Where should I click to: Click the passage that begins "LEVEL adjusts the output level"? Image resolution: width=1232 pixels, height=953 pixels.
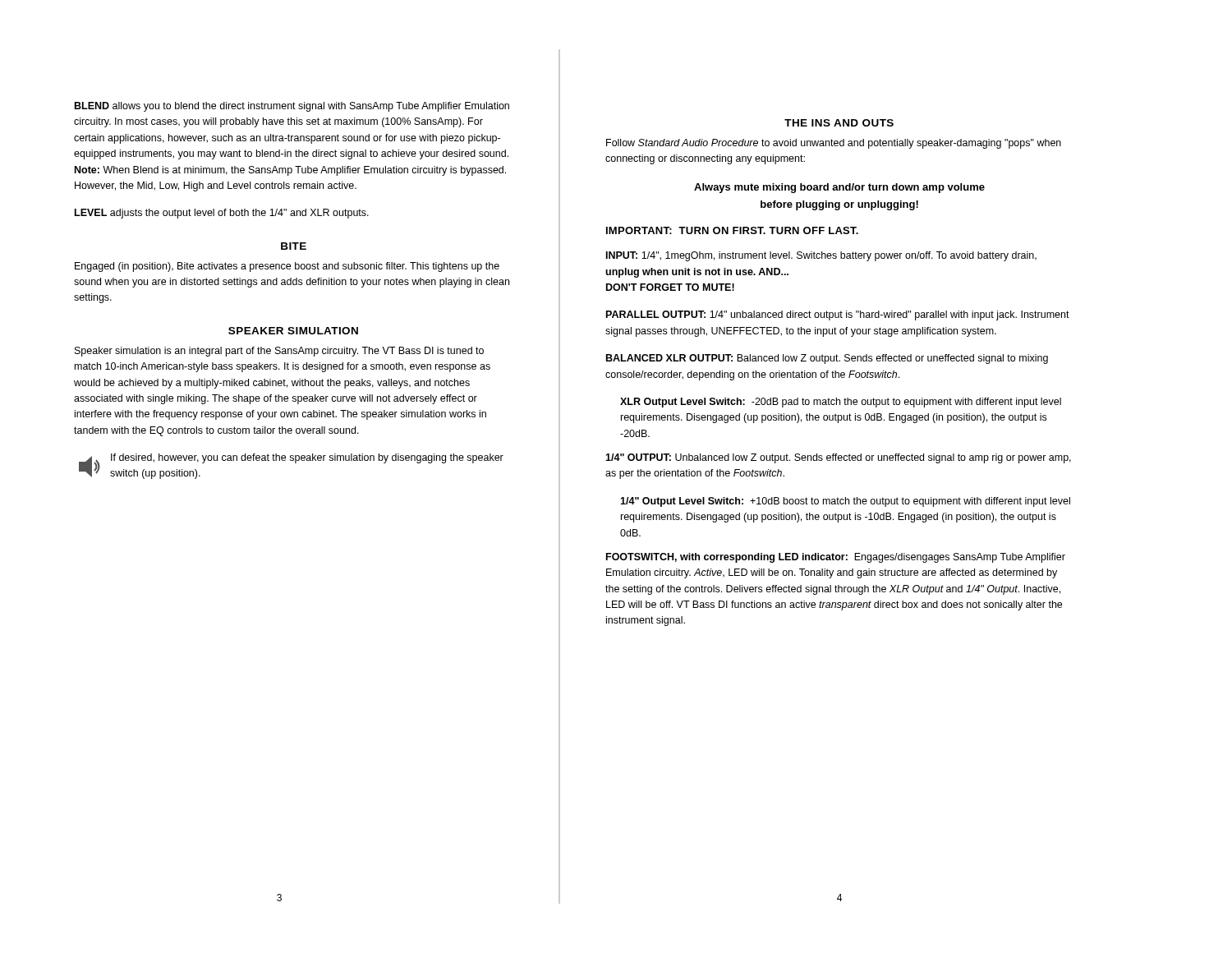222,213
